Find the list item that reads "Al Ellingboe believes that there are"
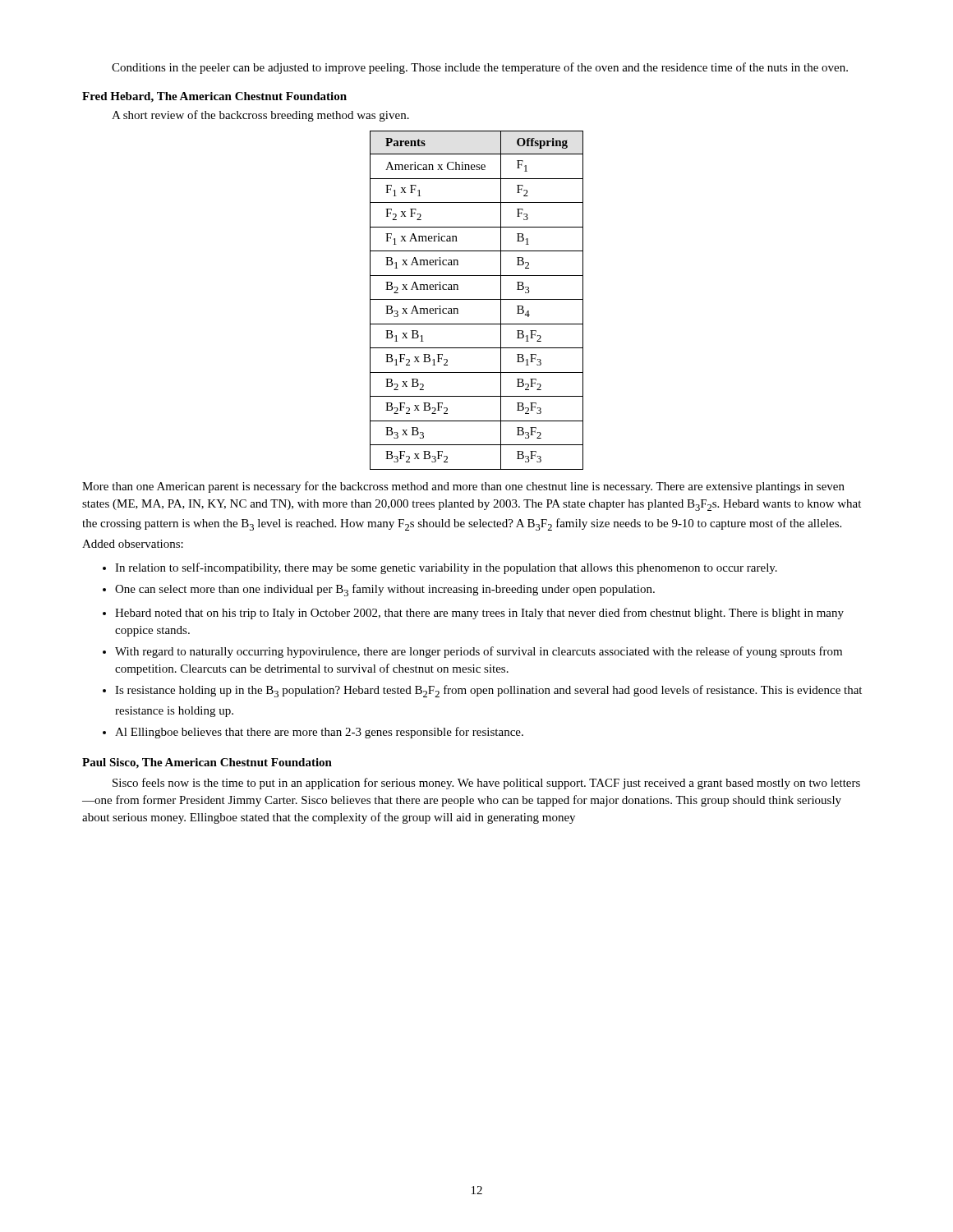 pyautogui.click(x=319, y=731)
